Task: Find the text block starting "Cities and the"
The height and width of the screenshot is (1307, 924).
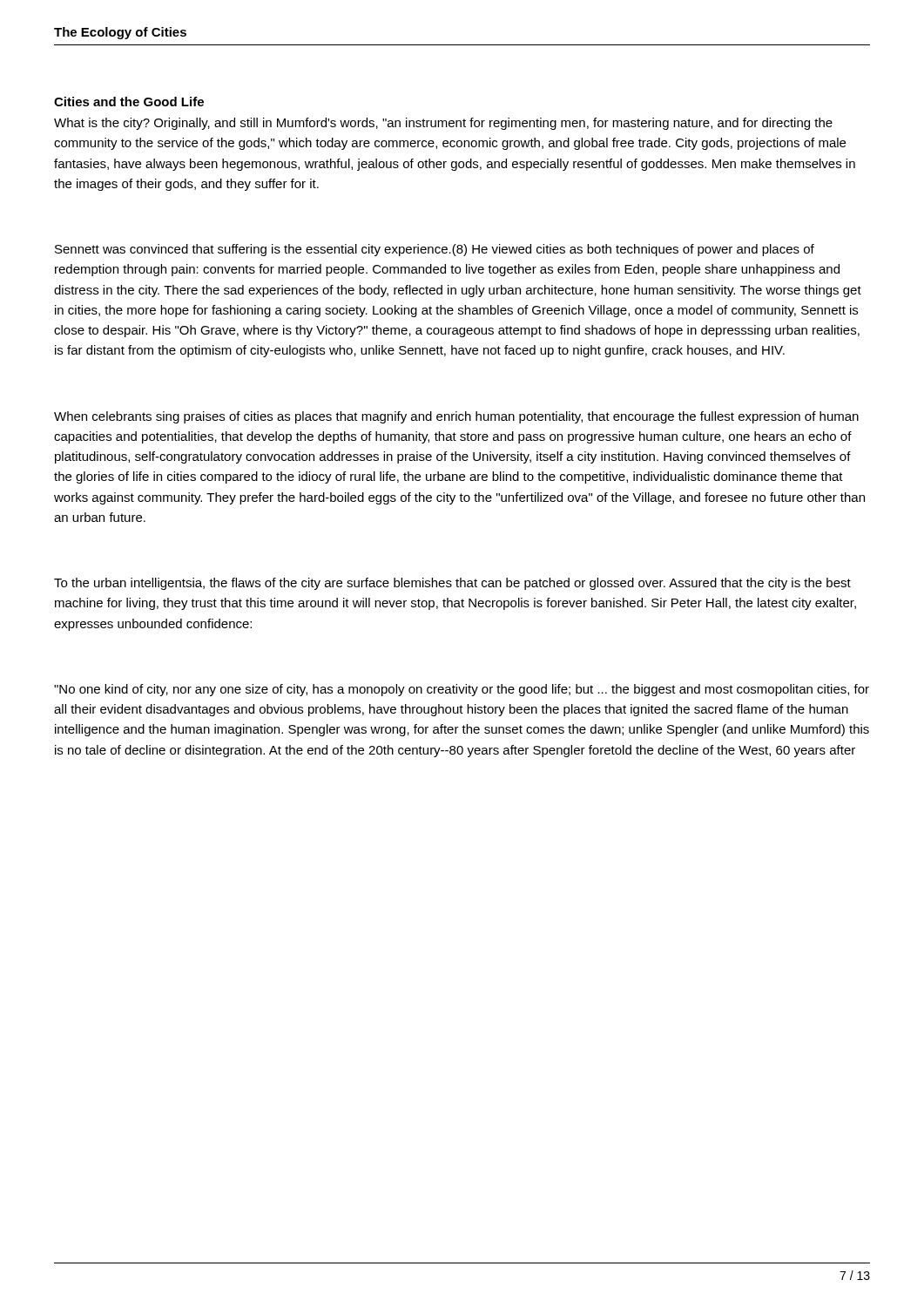Action: pos(129,101)
